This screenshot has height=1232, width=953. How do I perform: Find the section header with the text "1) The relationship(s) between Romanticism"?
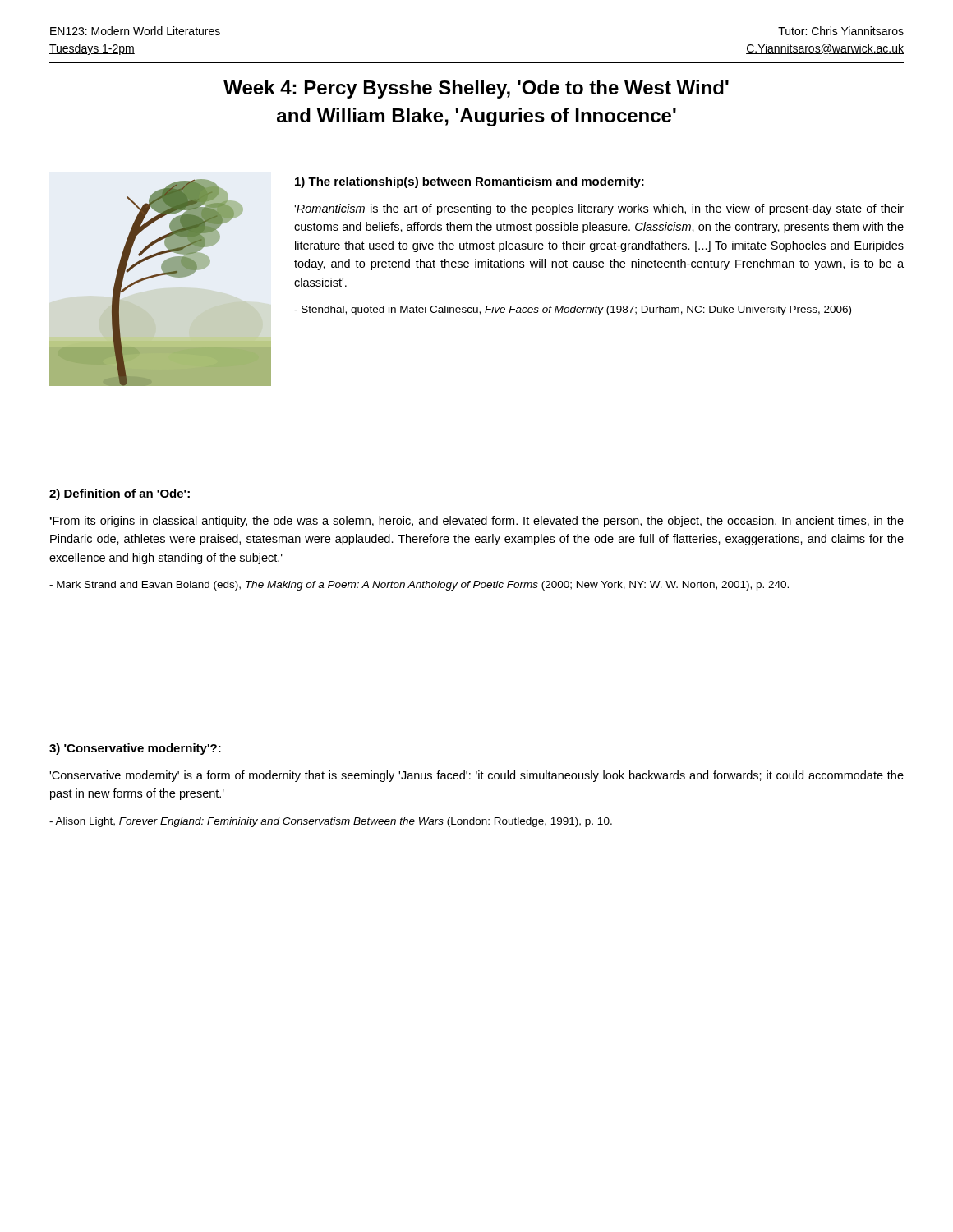[469, 181]
